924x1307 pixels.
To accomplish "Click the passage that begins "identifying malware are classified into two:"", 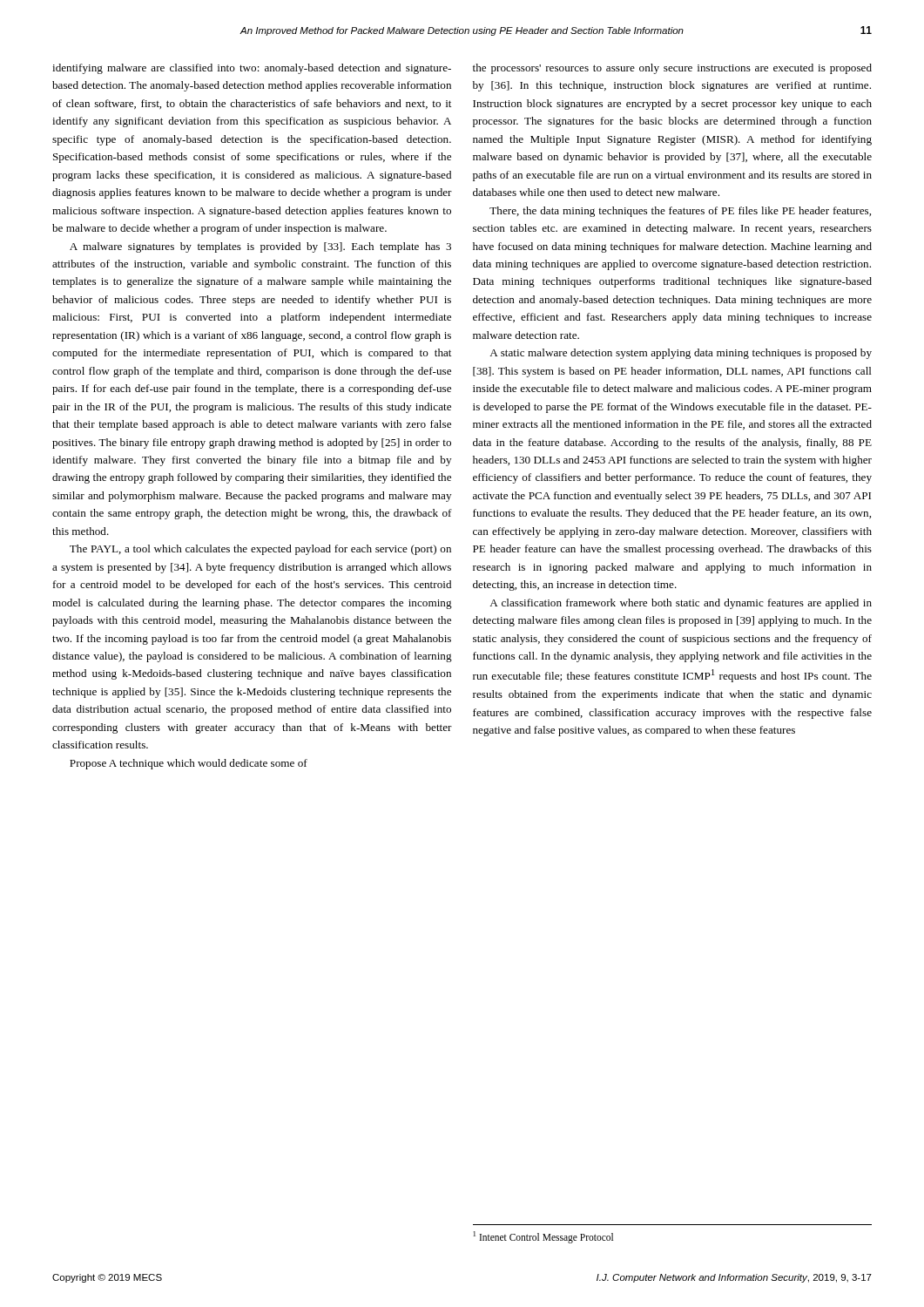I will [x=252, y=416].
